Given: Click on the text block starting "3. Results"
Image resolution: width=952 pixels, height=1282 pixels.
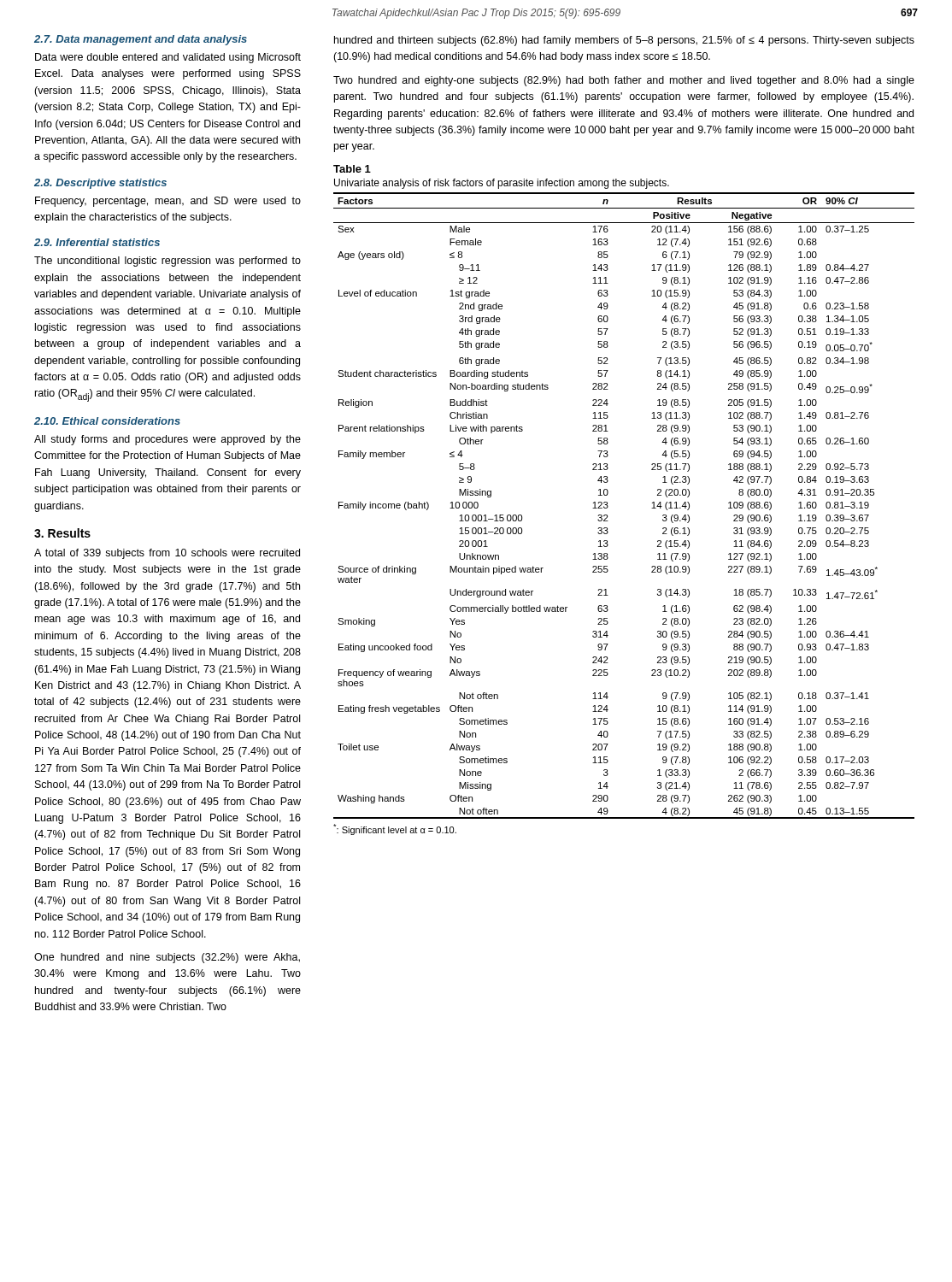Looking at the screenshot, I should pyautogui.click(x=62, y=533).
